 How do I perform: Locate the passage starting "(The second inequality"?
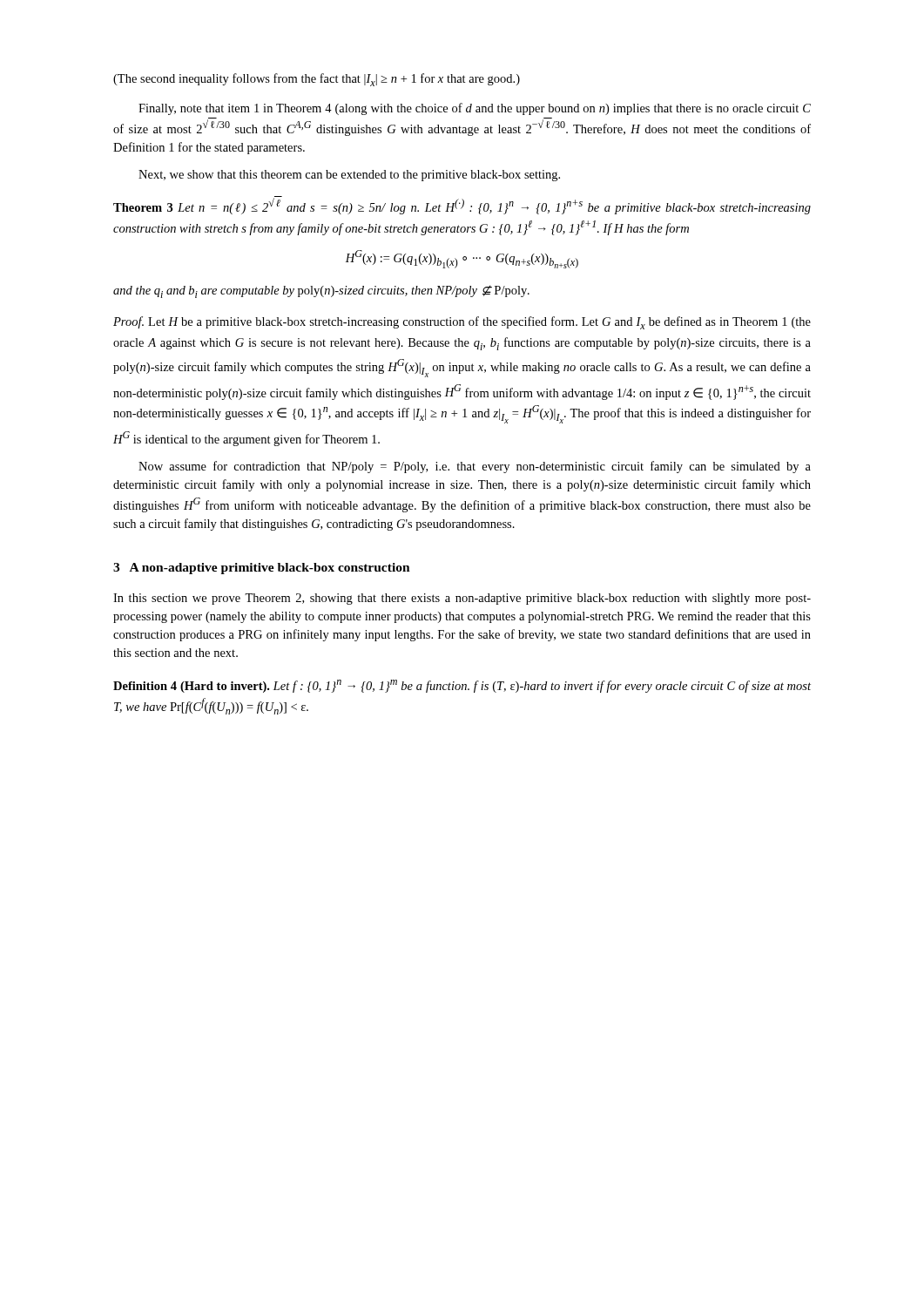coord(462,80)
